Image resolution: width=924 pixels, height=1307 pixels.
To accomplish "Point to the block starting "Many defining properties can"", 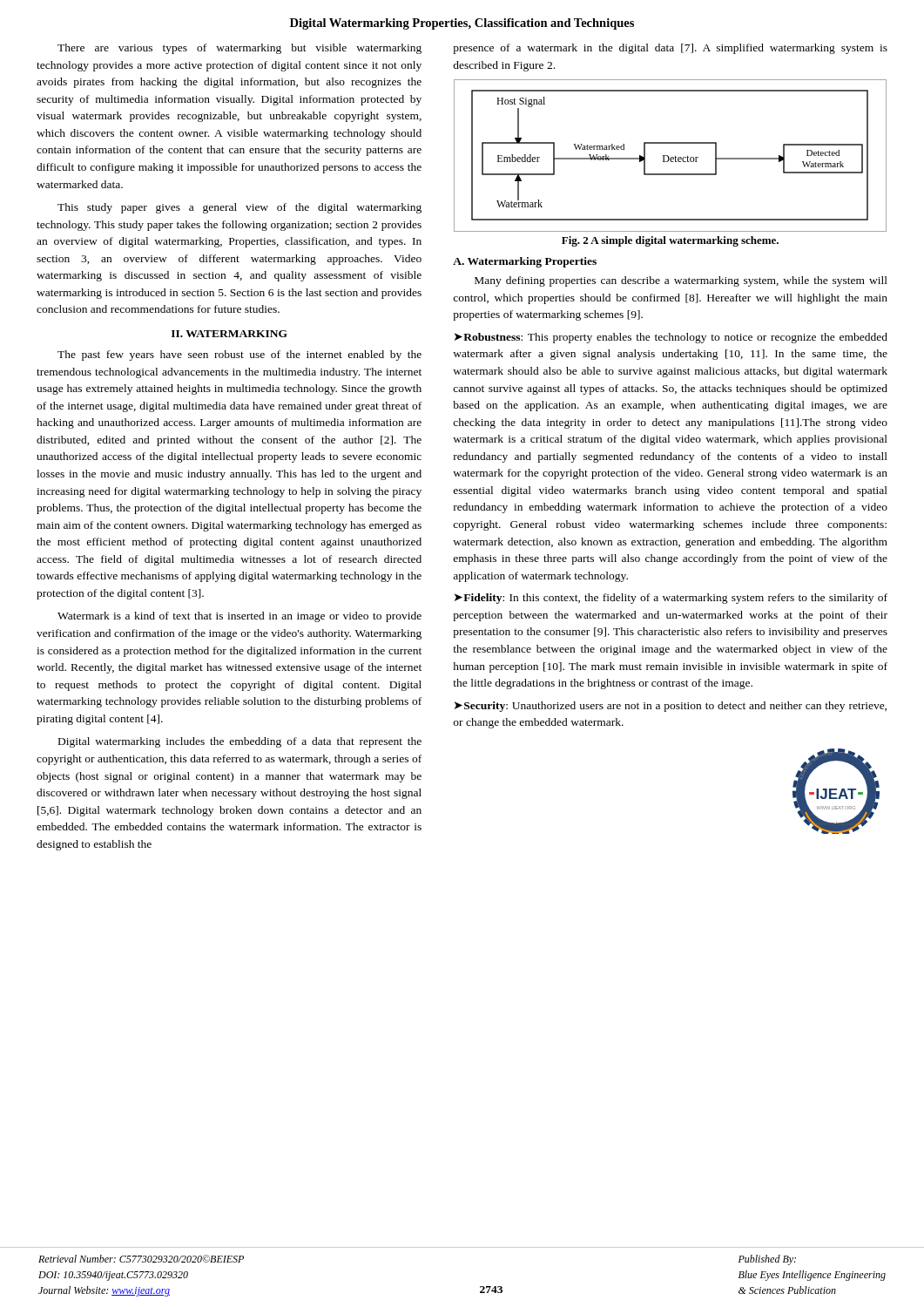I will [670, 297].
